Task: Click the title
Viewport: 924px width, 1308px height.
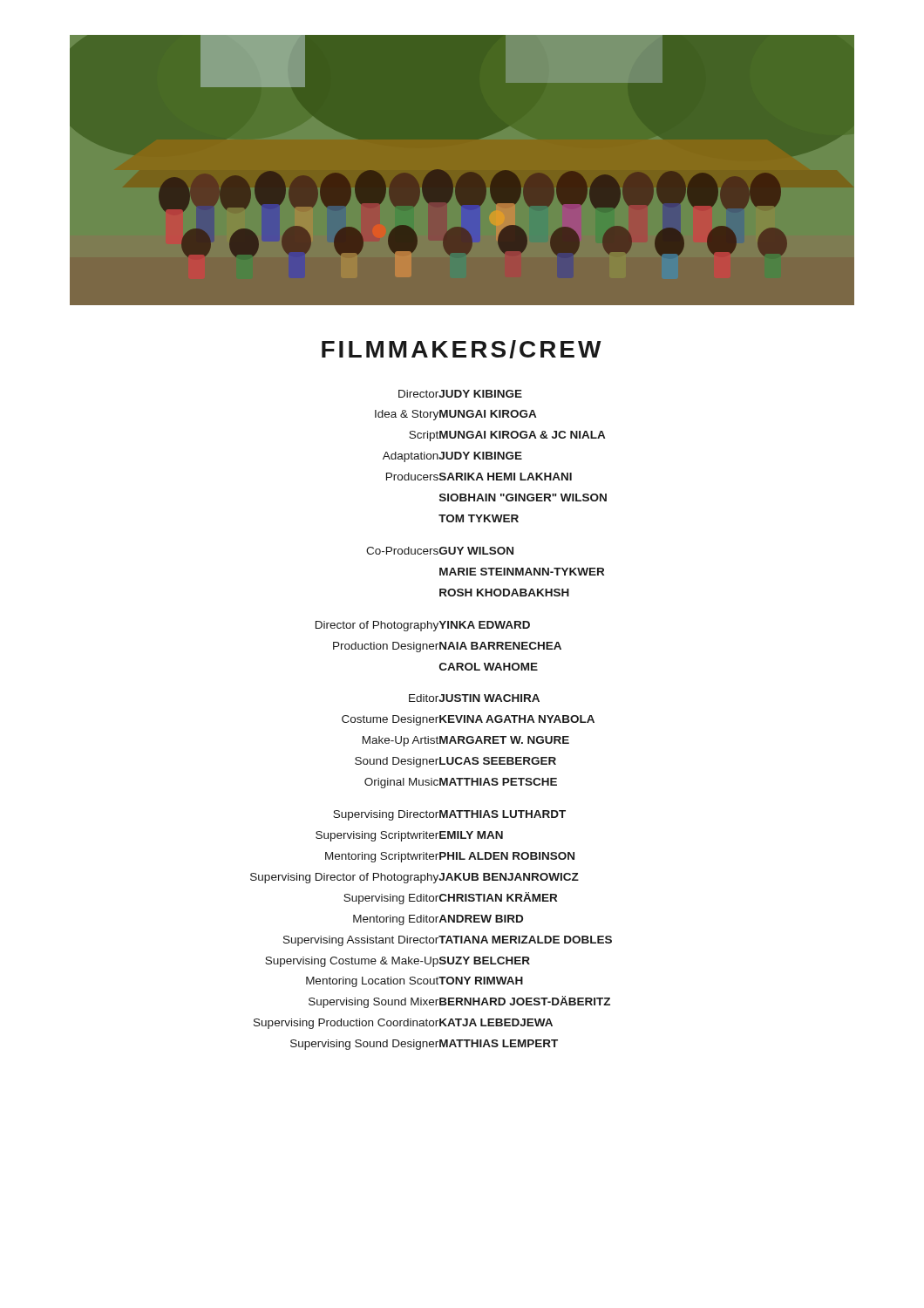Action: pyautogui.click(x=462, y=349)
